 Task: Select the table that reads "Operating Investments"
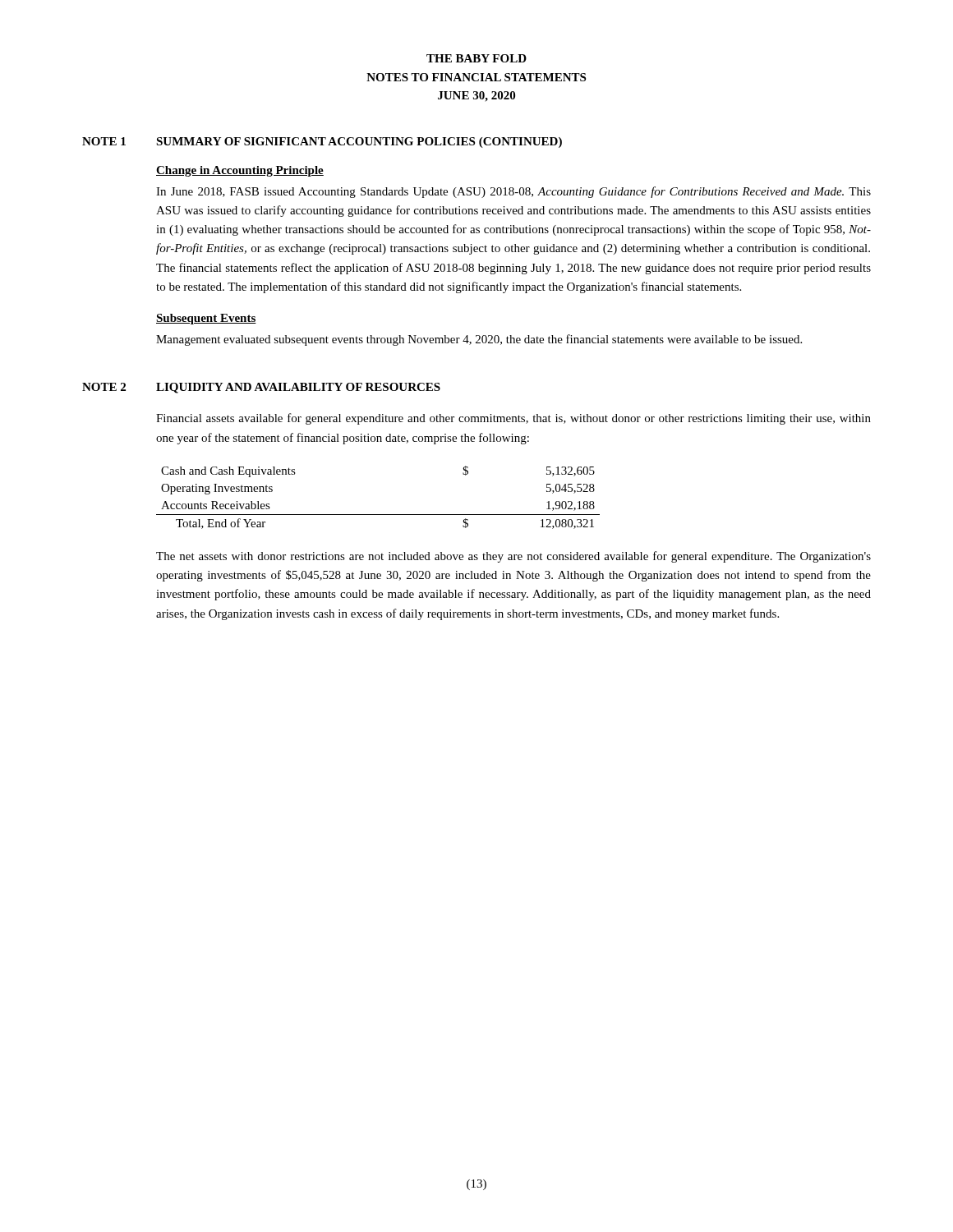coord(378,497)
